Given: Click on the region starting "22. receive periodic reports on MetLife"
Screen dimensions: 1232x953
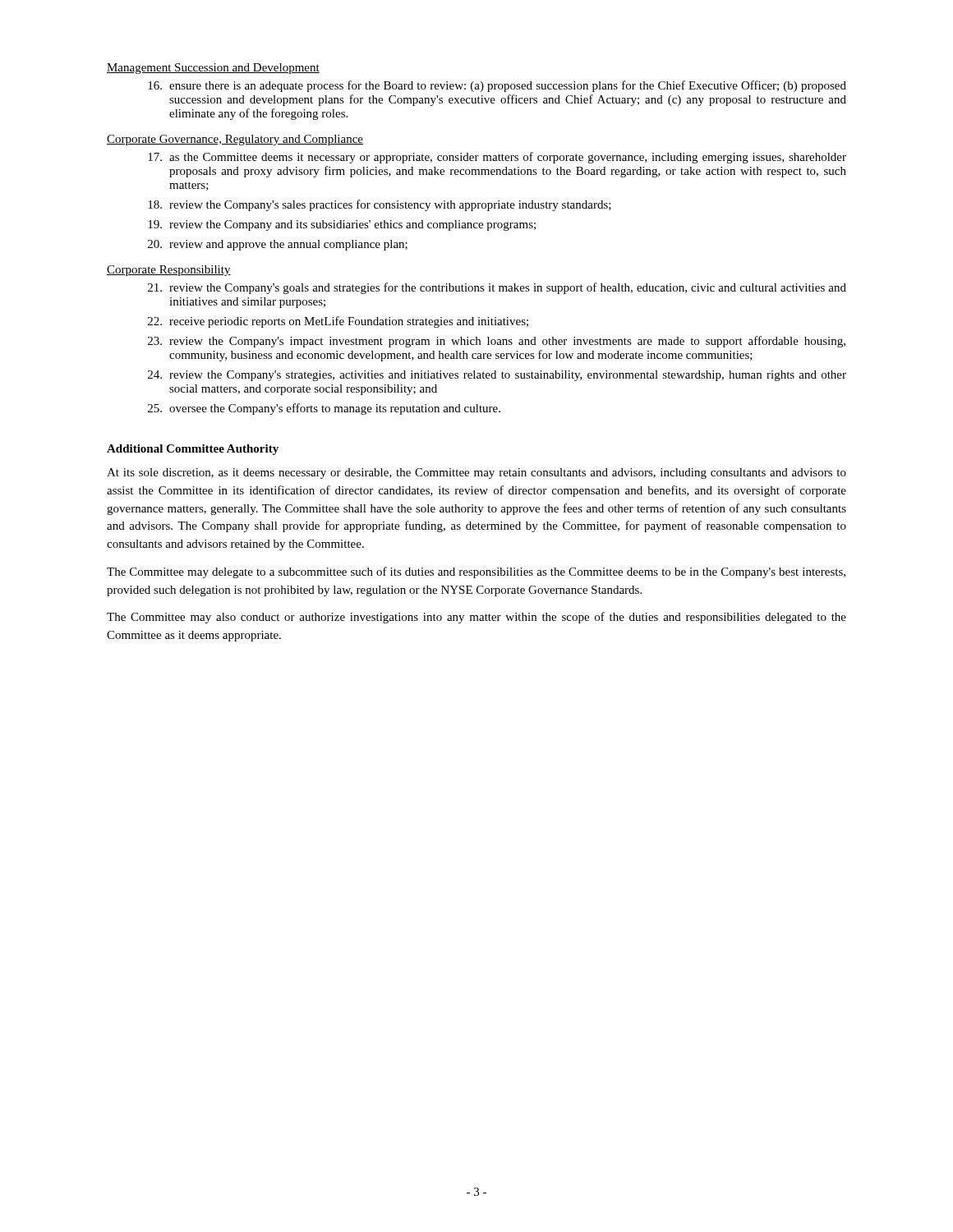Looking at the screenshot, I should (489, 322).
